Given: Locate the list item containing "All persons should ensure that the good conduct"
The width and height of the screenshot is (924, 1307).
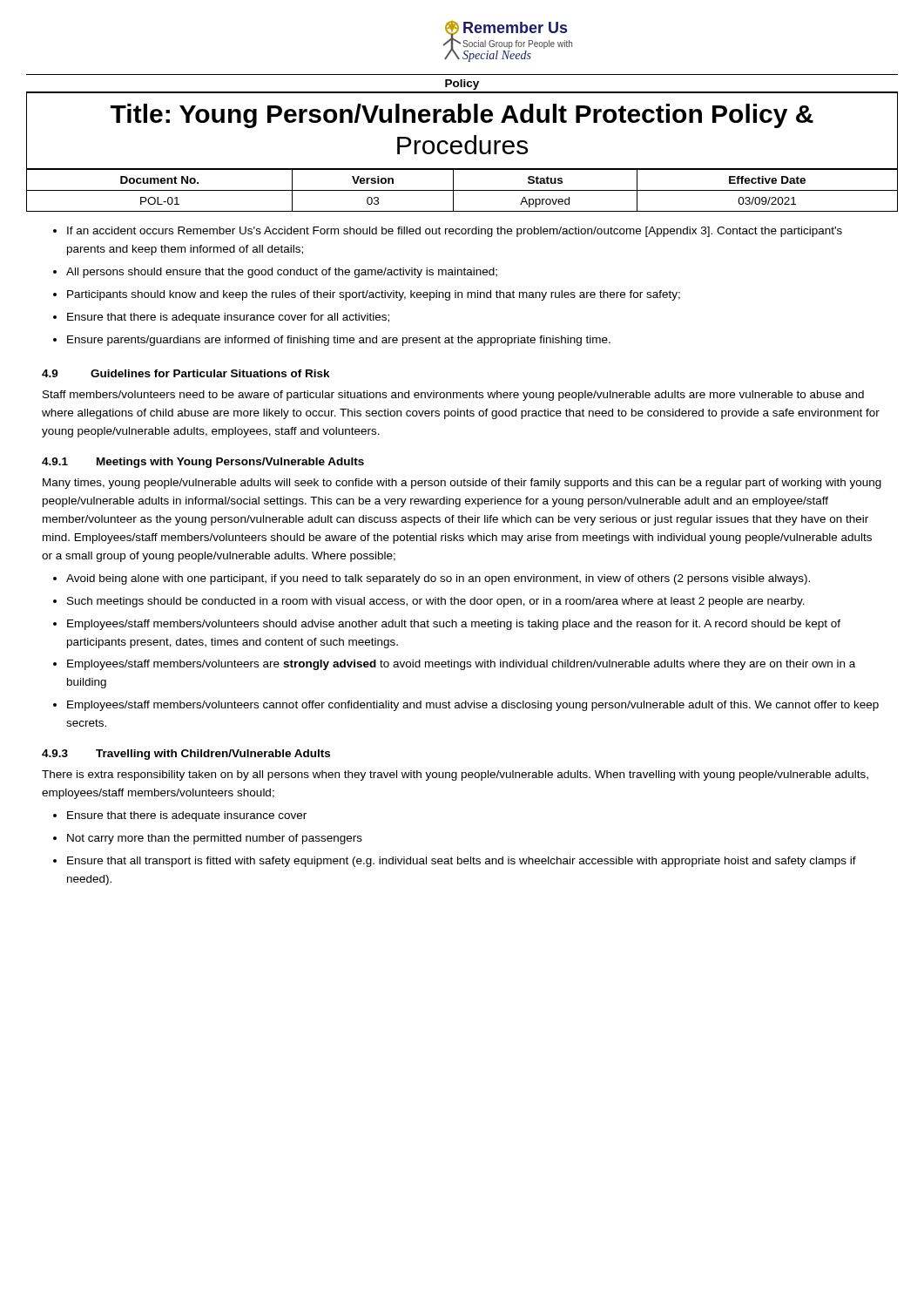Looking at the screenshot, I should click(x=282, y=271).
